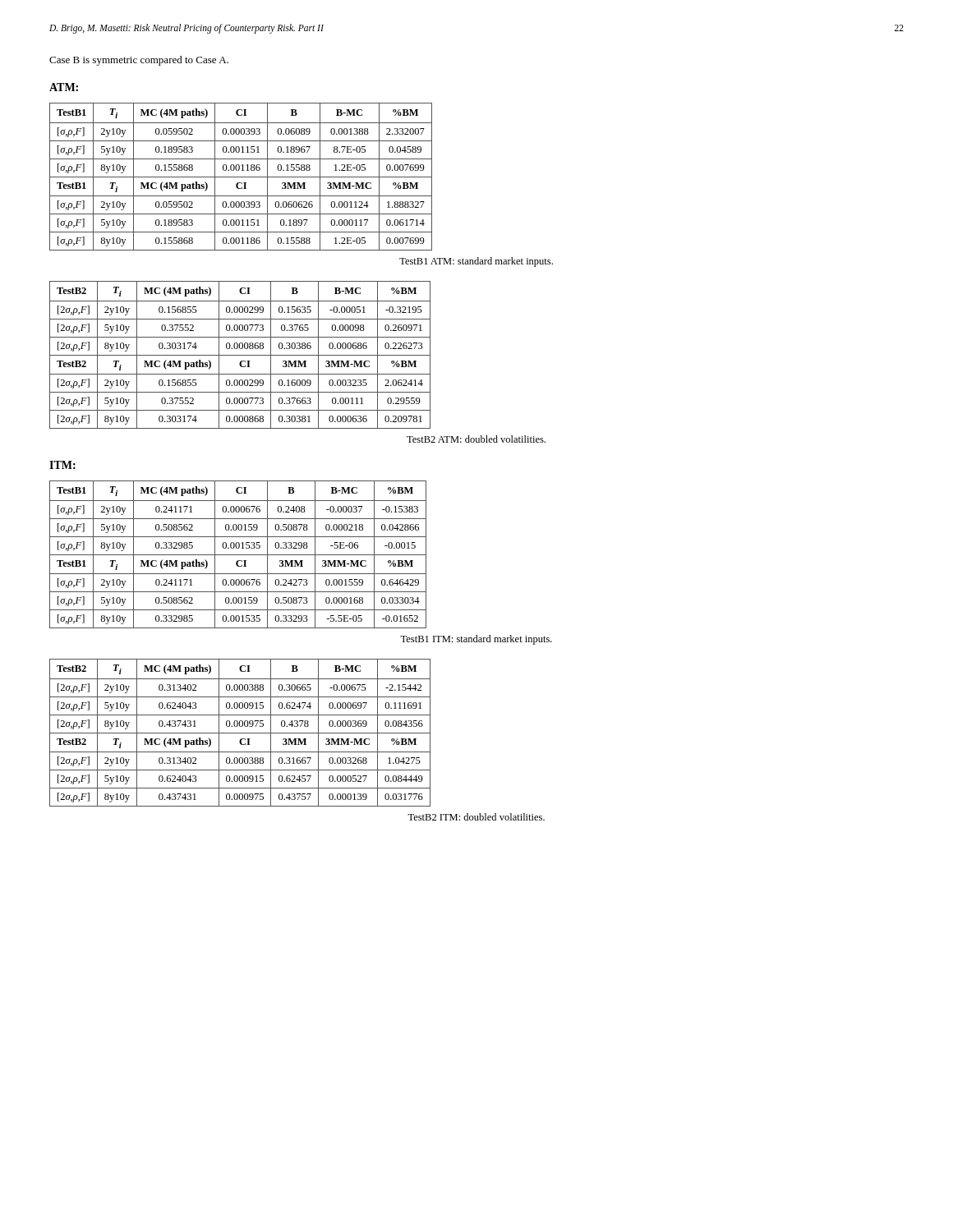This screenshot has width=953, height=1232.
Task: Locate the block of text that opens with "Case B is symmetric compared to Case"
Action: [139, 60]
